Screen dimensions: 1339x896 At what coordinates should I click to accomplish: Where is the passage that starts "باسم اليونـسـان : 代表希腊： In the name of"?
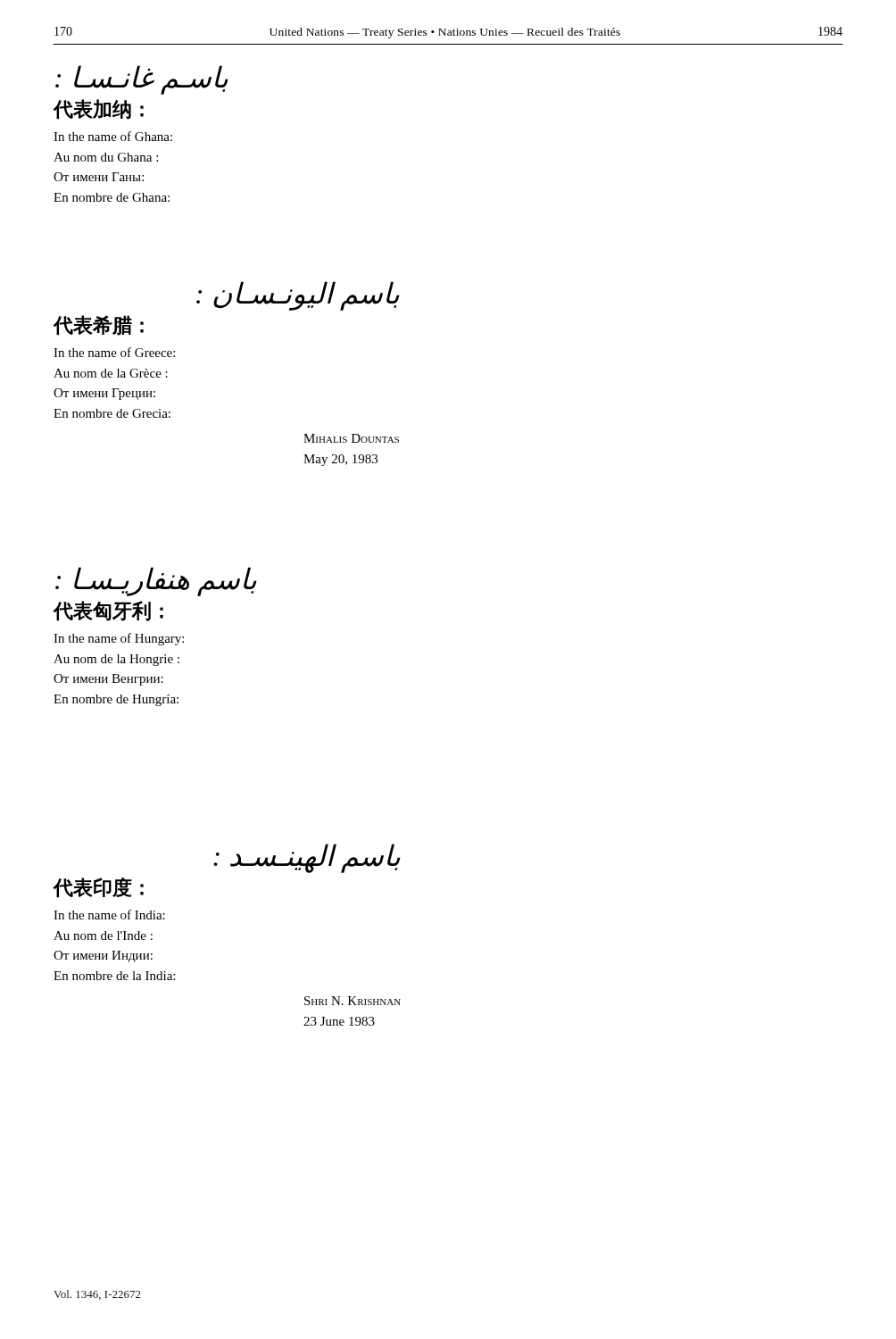pos(298,296)
